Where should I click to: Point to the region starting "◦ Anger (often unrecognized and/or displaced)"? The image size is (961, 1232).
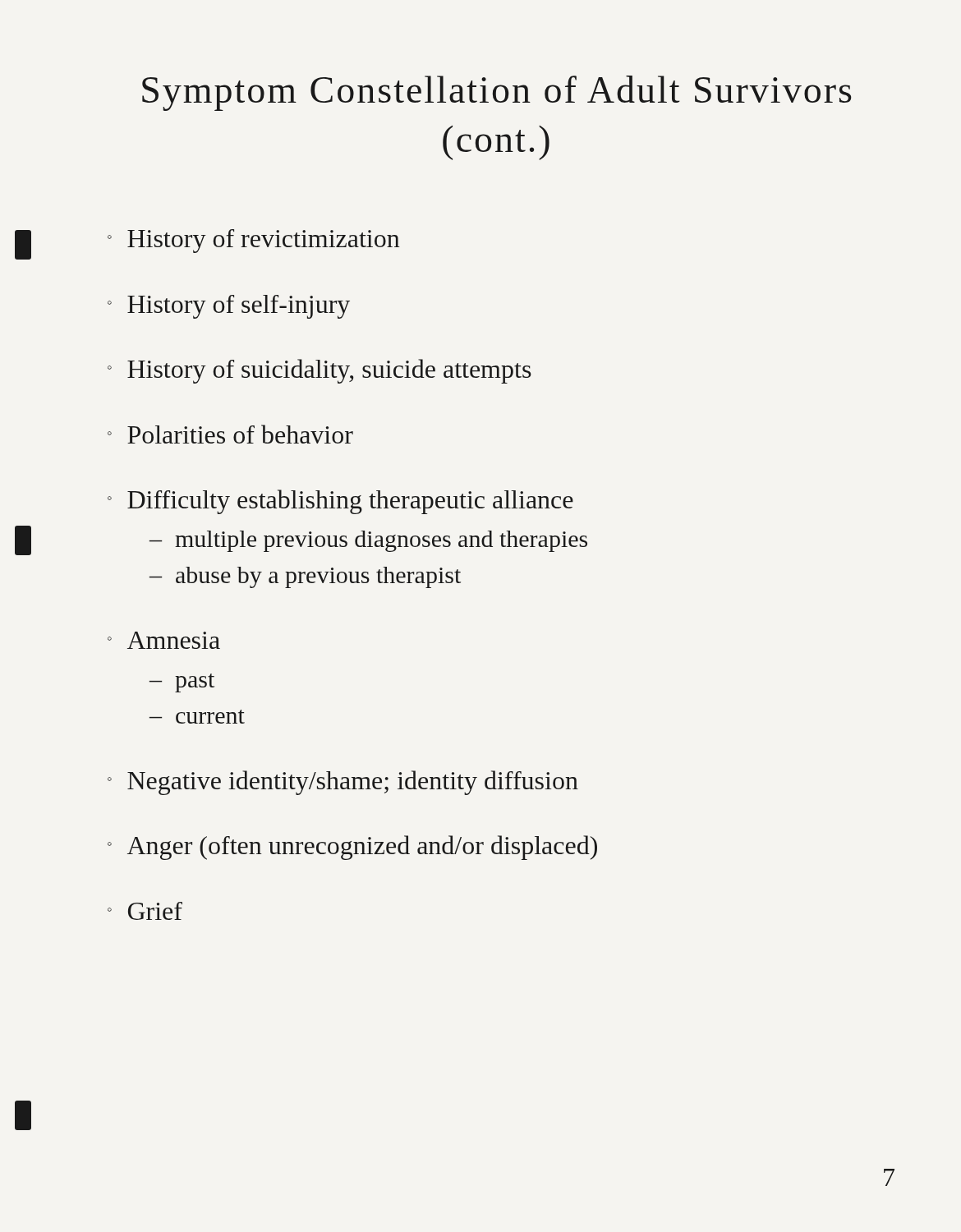coord(501,846)
